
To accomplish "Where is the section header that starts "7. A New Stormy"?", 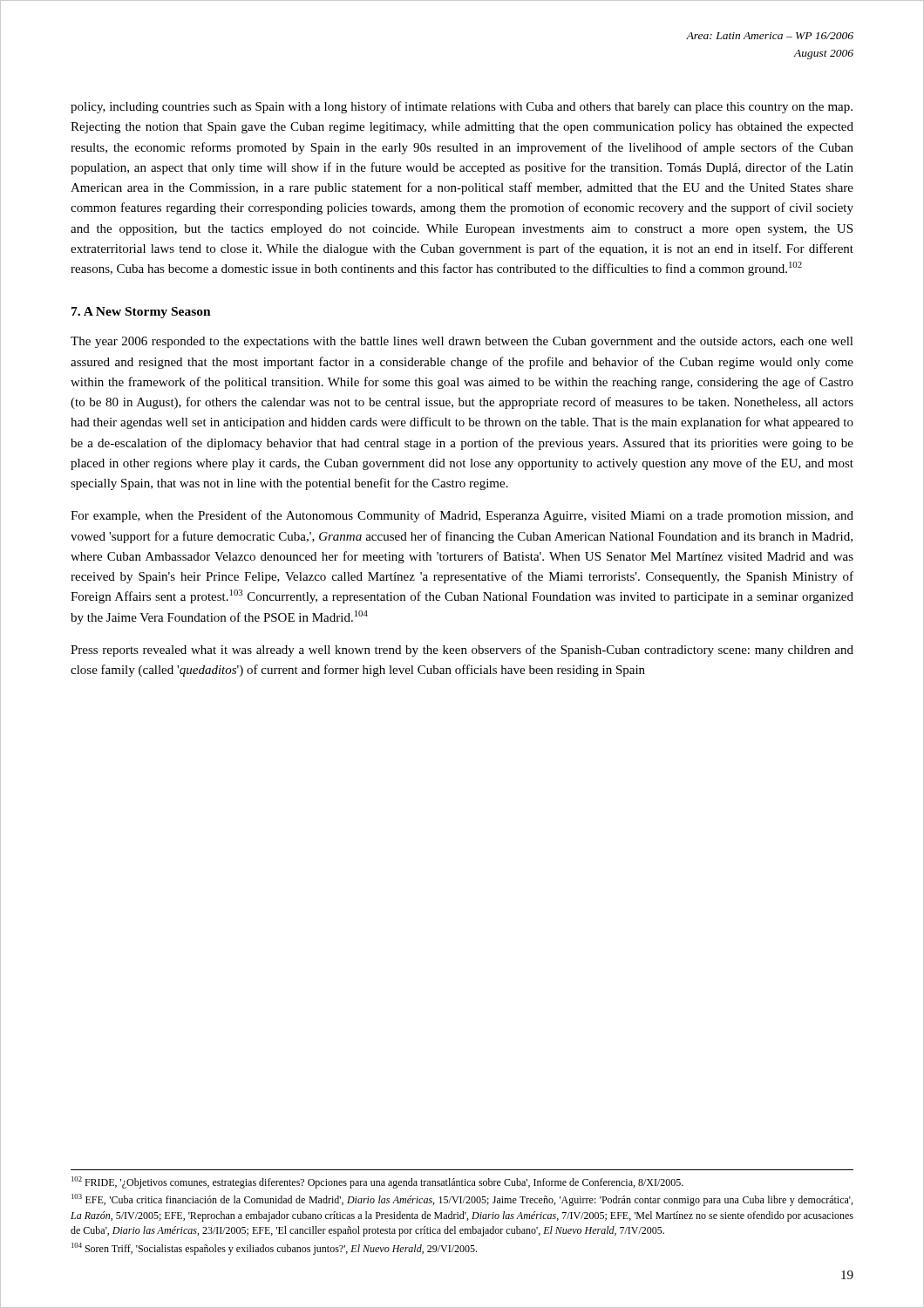I will (141, 311).
